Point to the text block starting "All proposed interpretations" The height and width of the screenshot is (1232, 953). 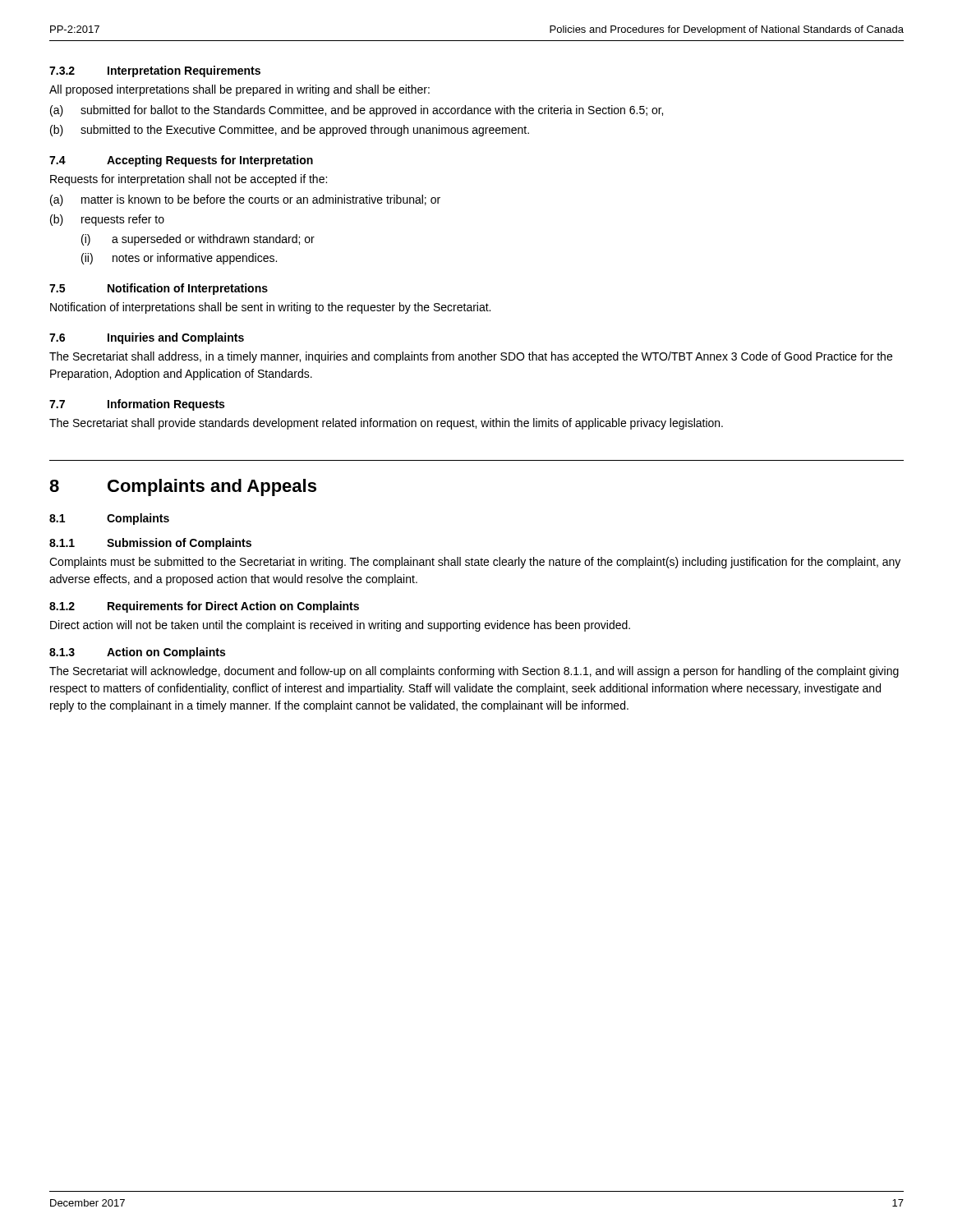[x=240, y=90]
